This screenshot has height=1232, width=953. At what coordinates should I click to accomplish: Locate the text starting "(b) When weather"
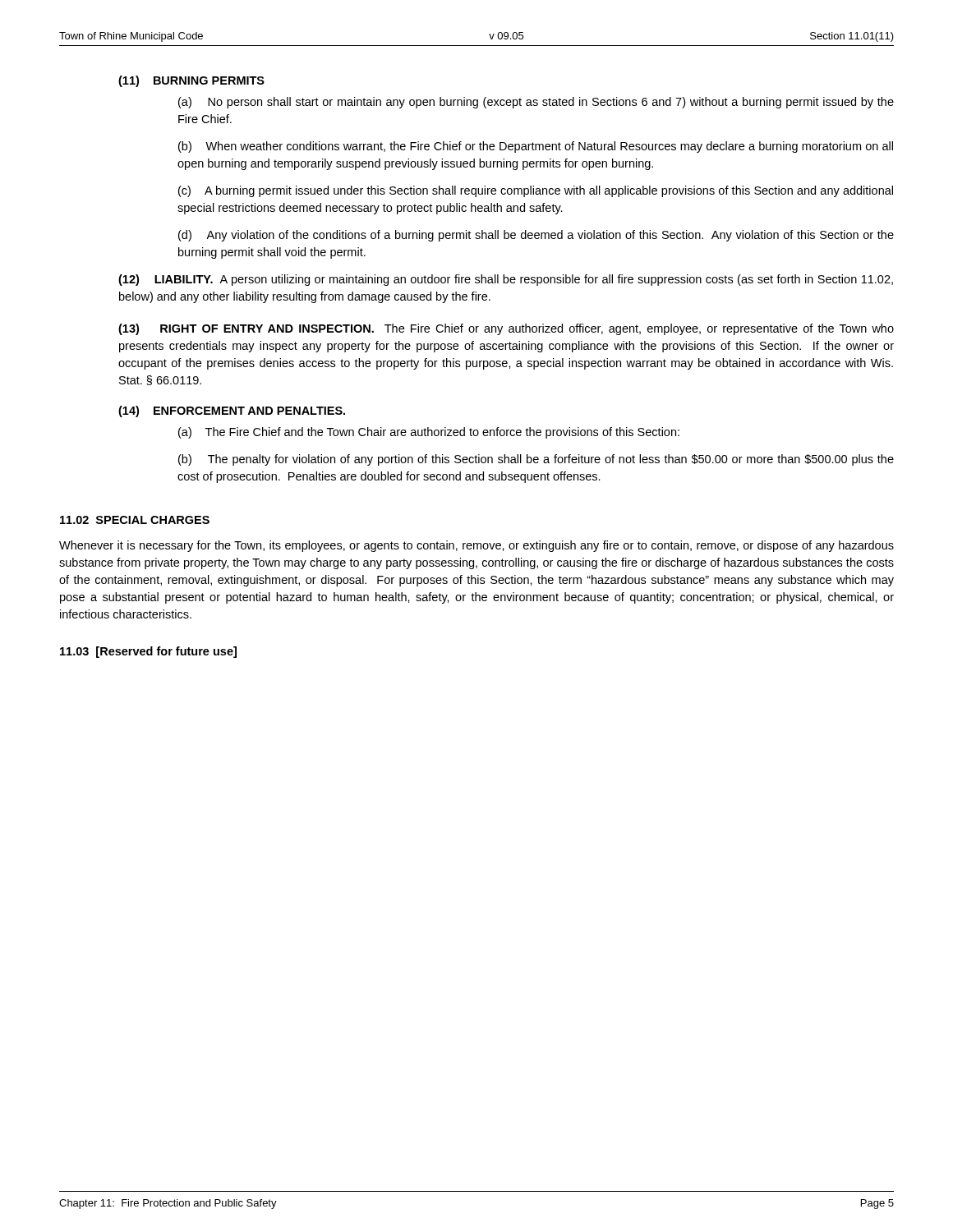pyautogui.click(x=536, y=155)
